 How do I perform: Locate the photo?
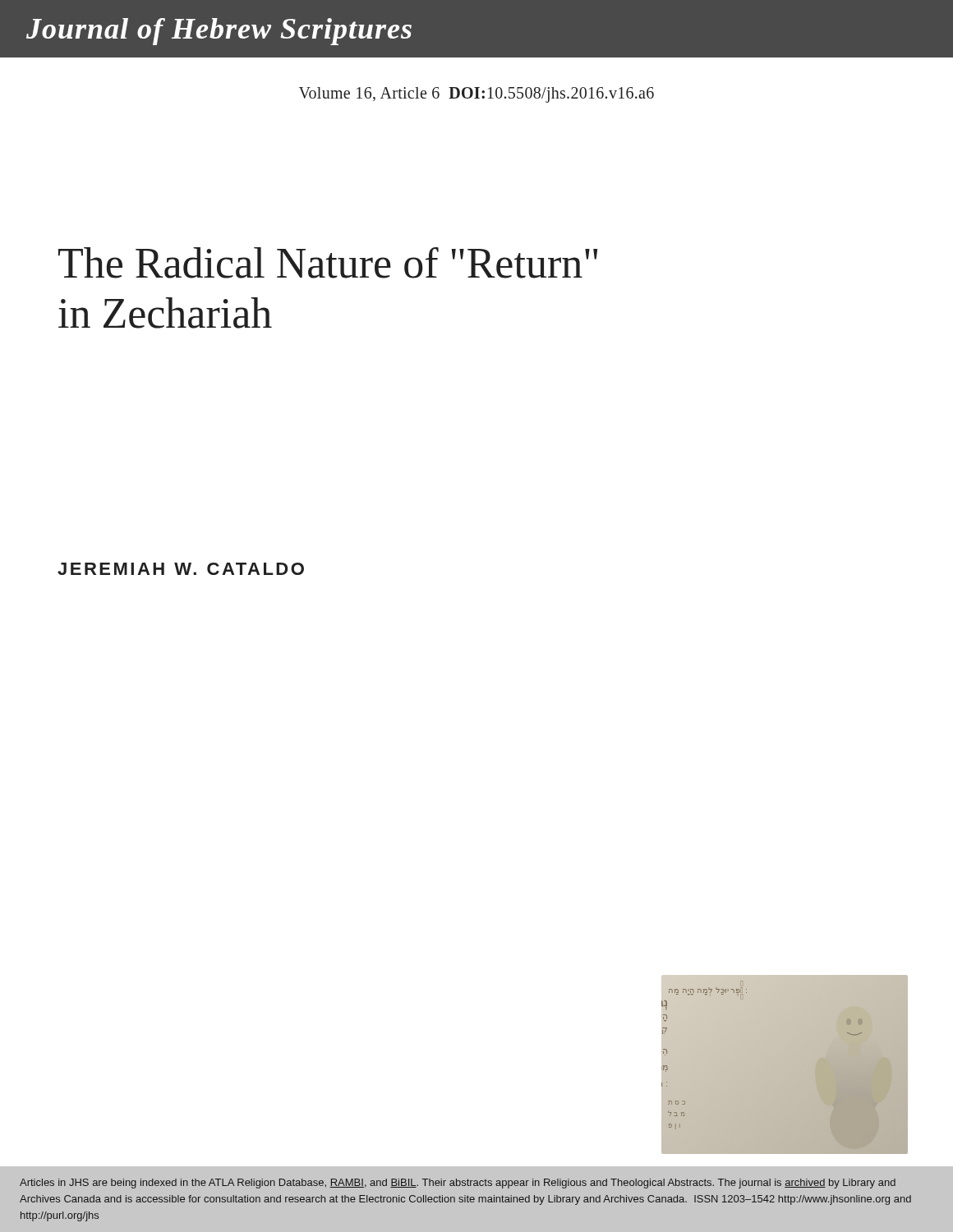tap(785, 1064)
